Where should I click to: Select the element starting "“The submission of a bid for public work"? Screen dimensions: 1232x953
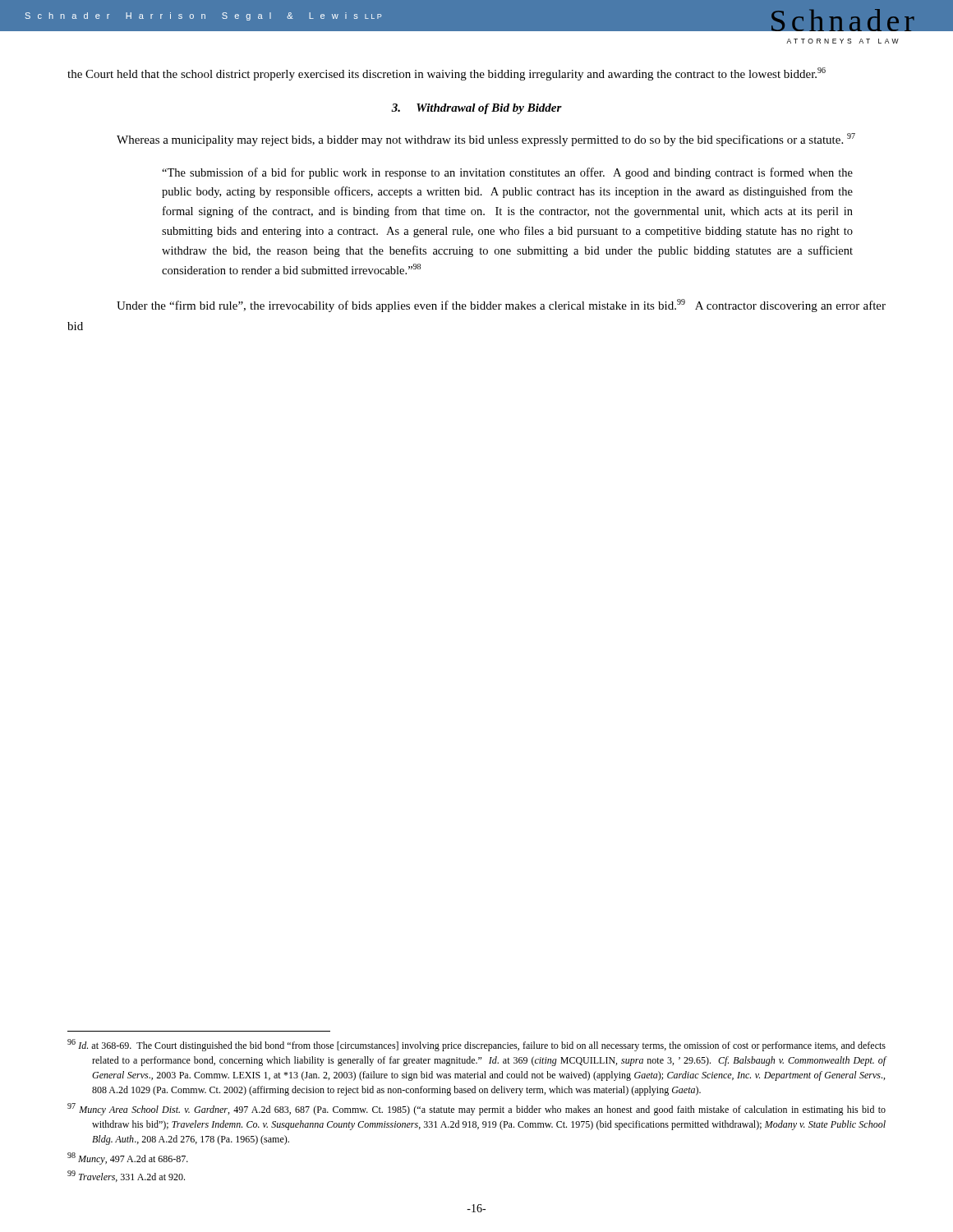(x=507, y=221)
